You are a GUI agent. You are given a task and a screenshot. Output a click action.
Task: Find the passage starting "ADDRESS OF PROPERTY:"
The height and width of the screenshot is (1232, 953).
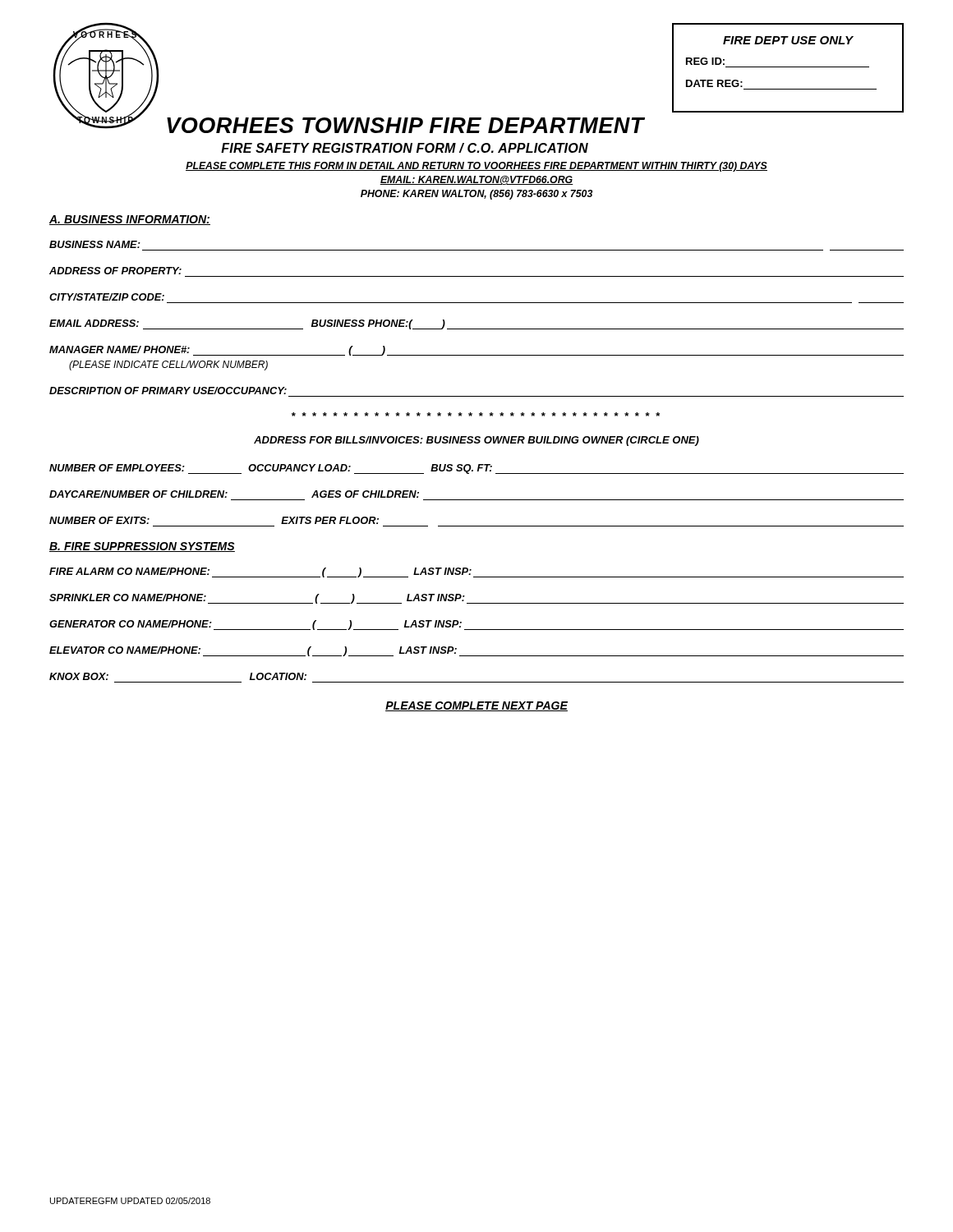point(476,270)
